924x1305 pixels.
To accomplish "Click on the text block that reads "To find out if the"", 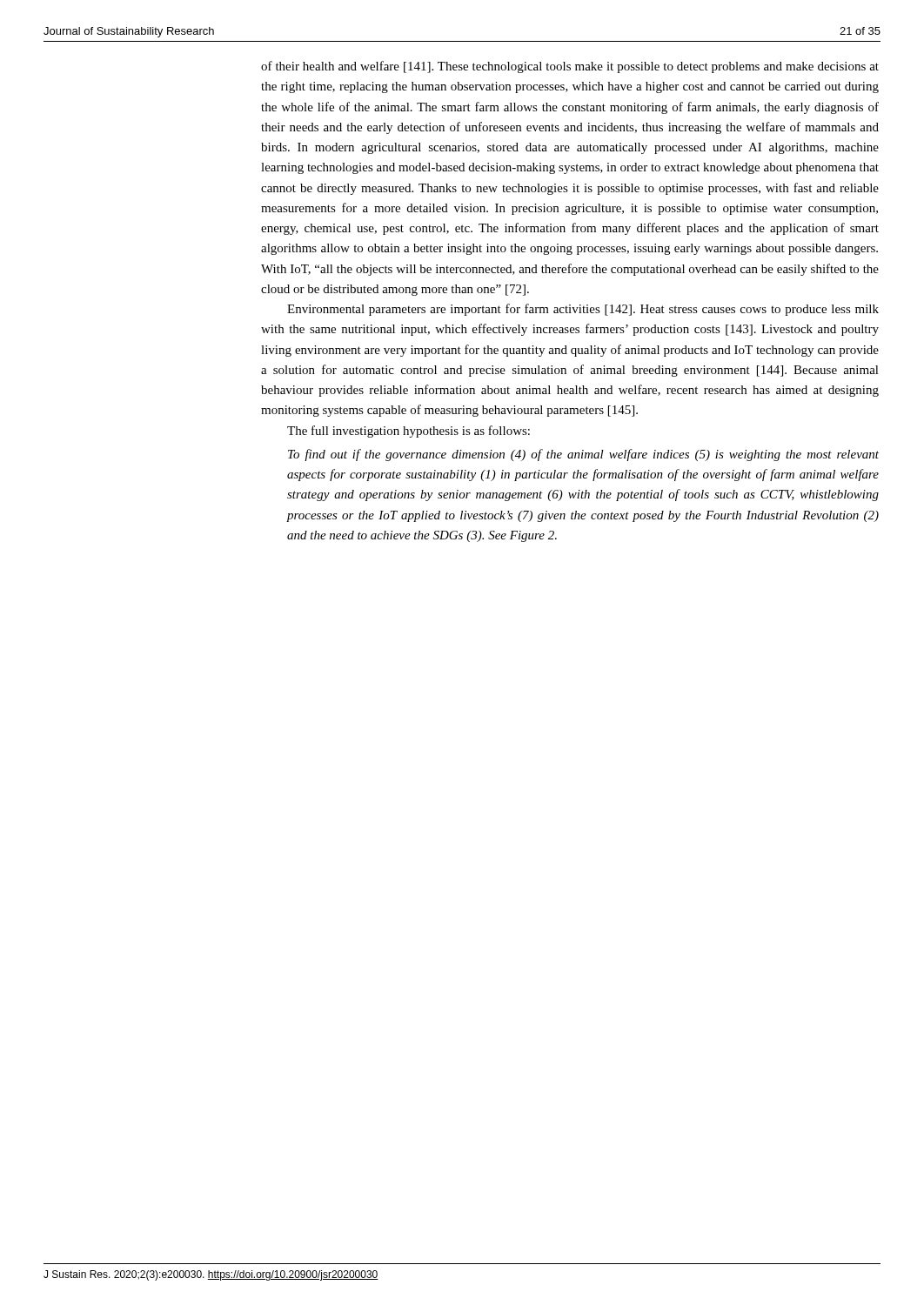I will [583, 495].
